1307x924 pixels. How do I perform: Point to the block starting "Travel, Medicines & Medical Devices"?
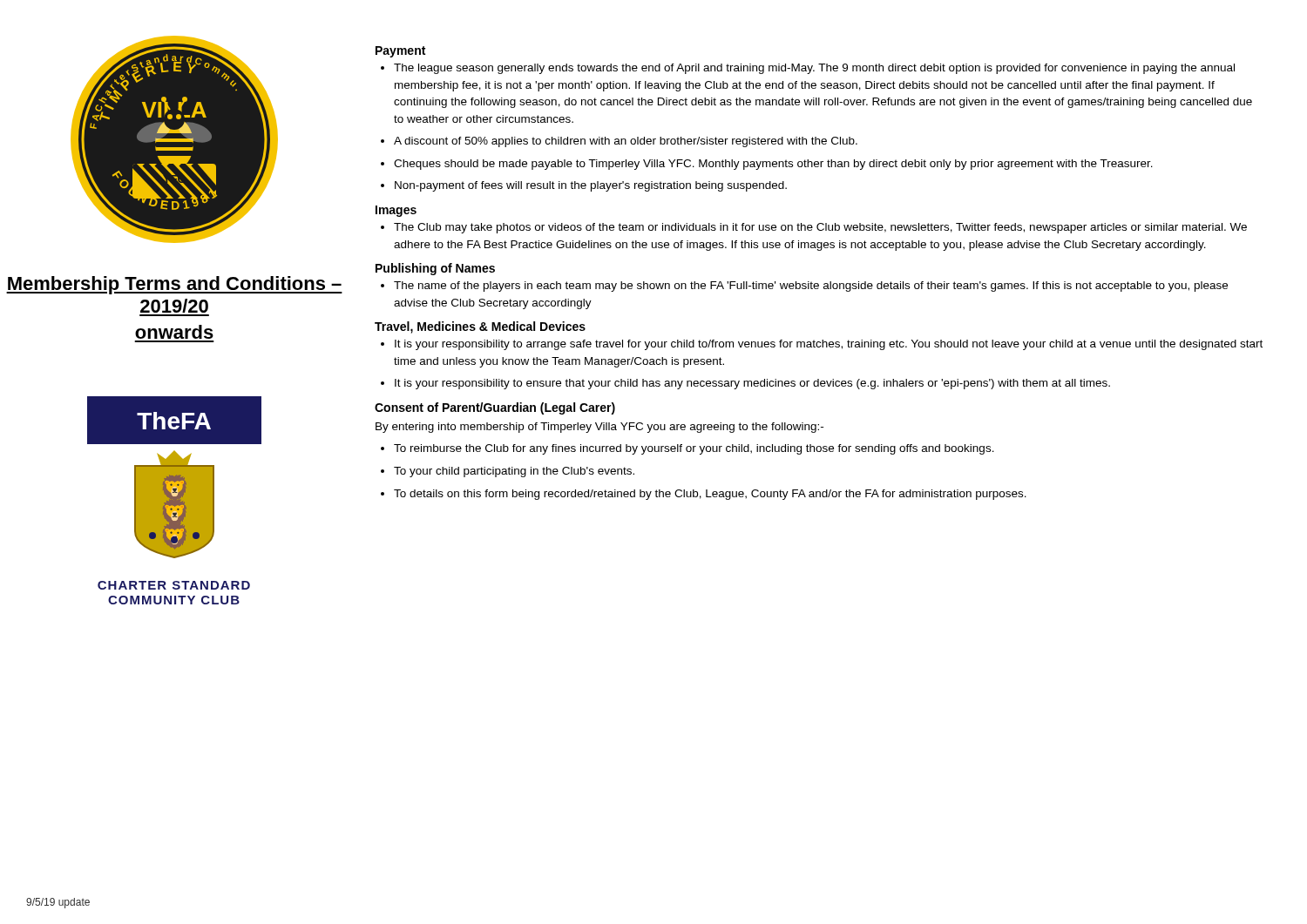[480, 327]
